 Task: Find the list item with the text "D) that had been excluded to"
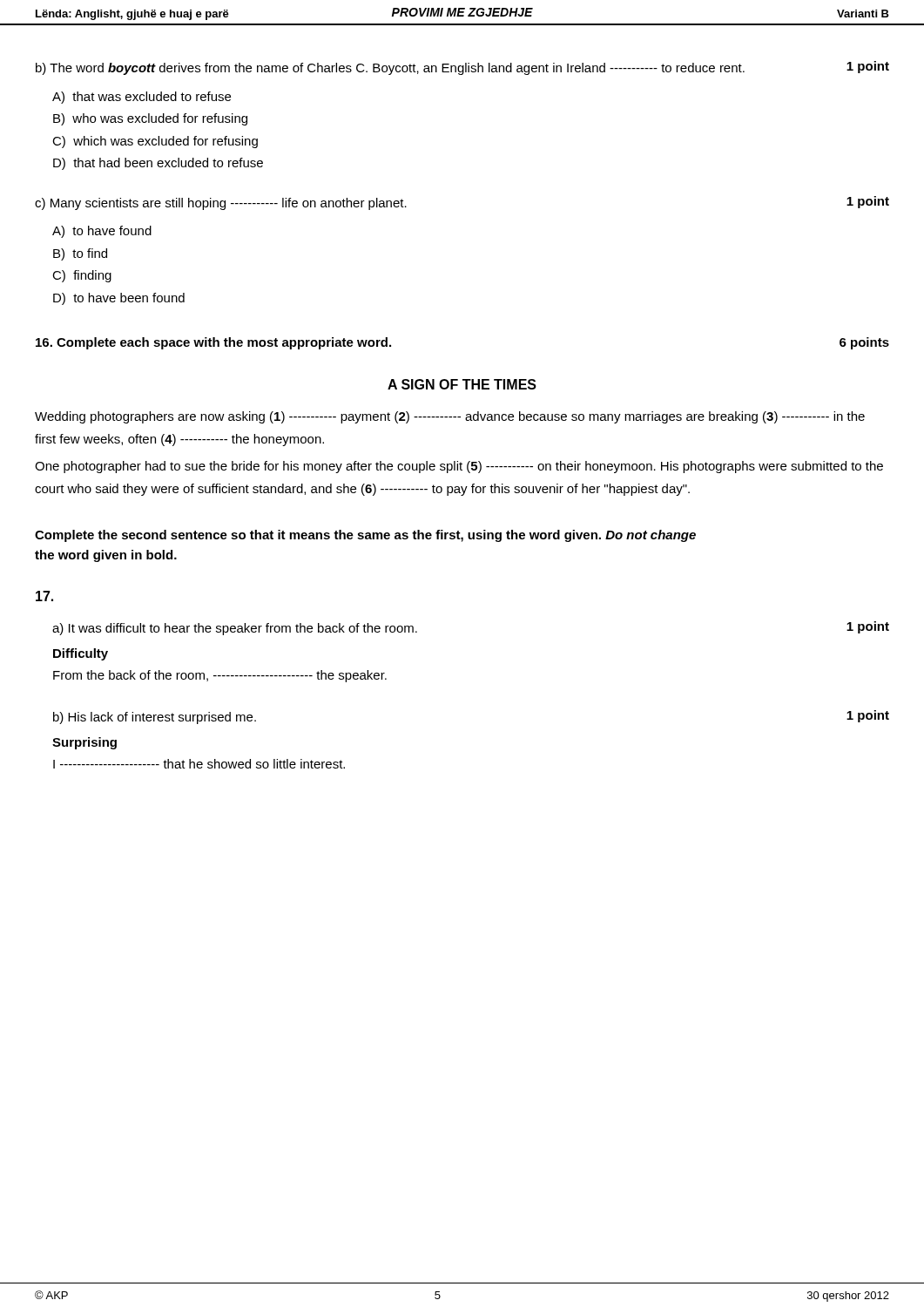pyautogui.click(x=158, y=163)
